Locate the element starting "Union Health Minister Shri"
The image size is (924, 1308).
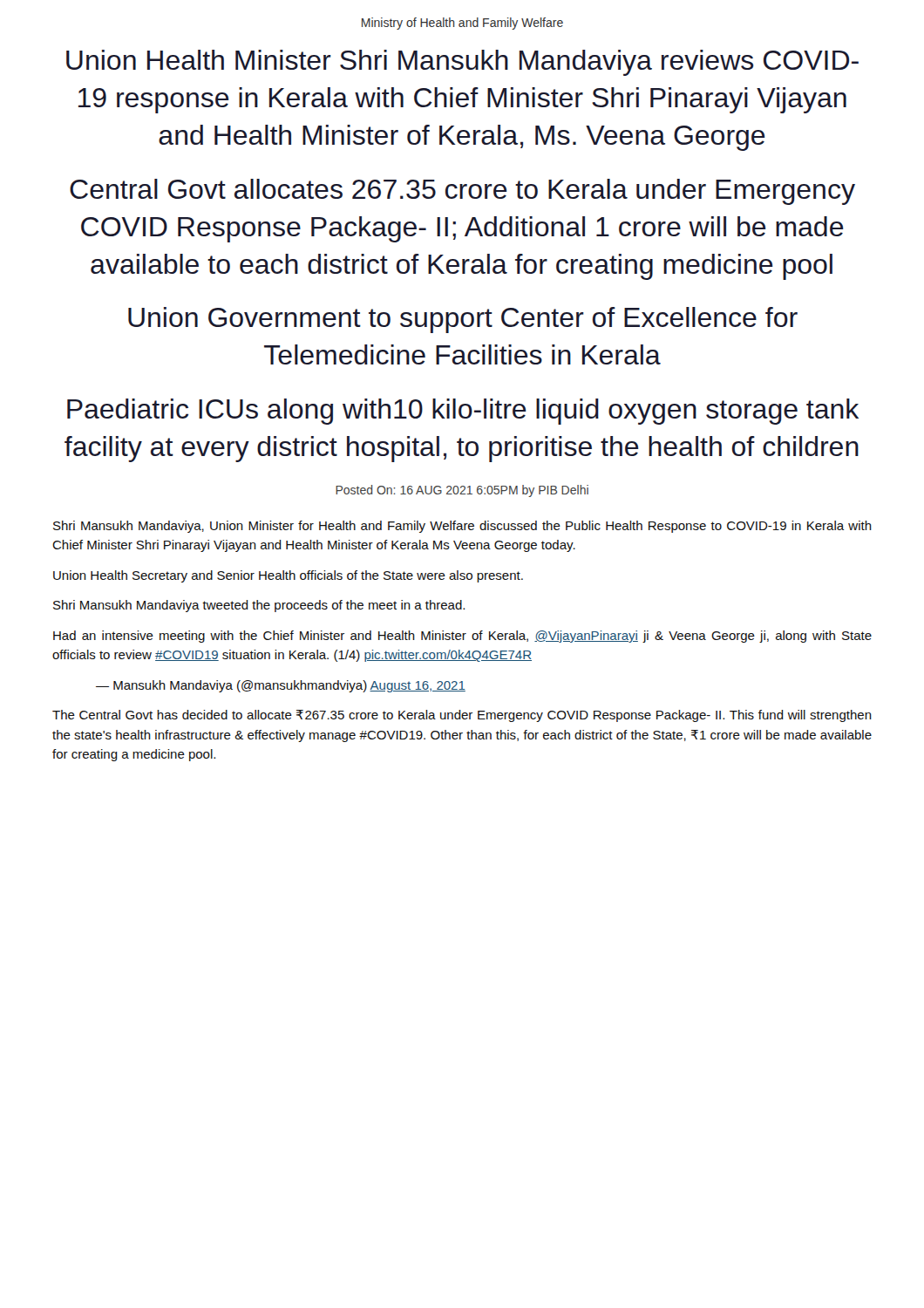pyautogui.click(x=462, y=98)
